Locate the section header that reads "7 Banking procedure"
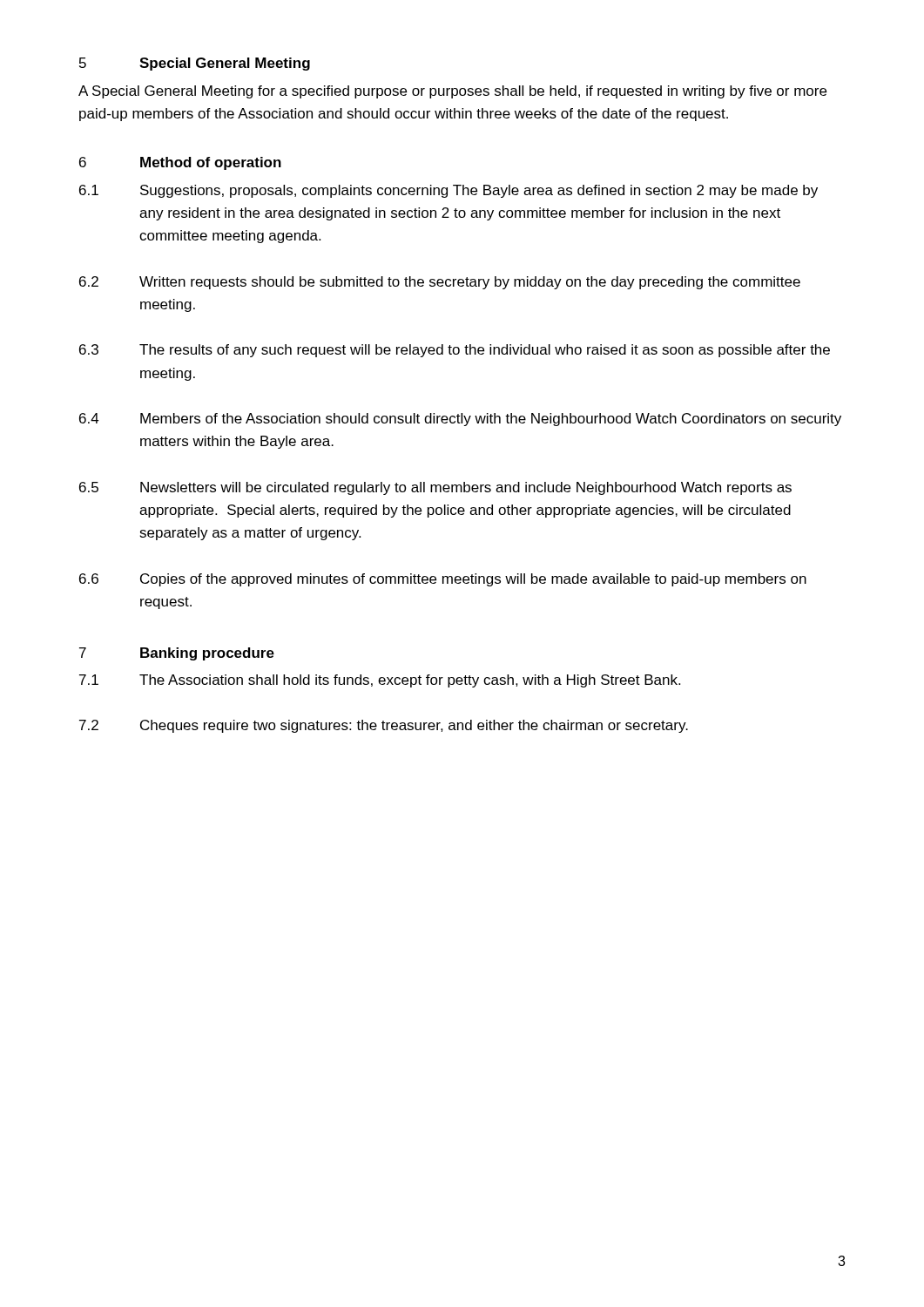924x1307 pixels. pos(176,653)
